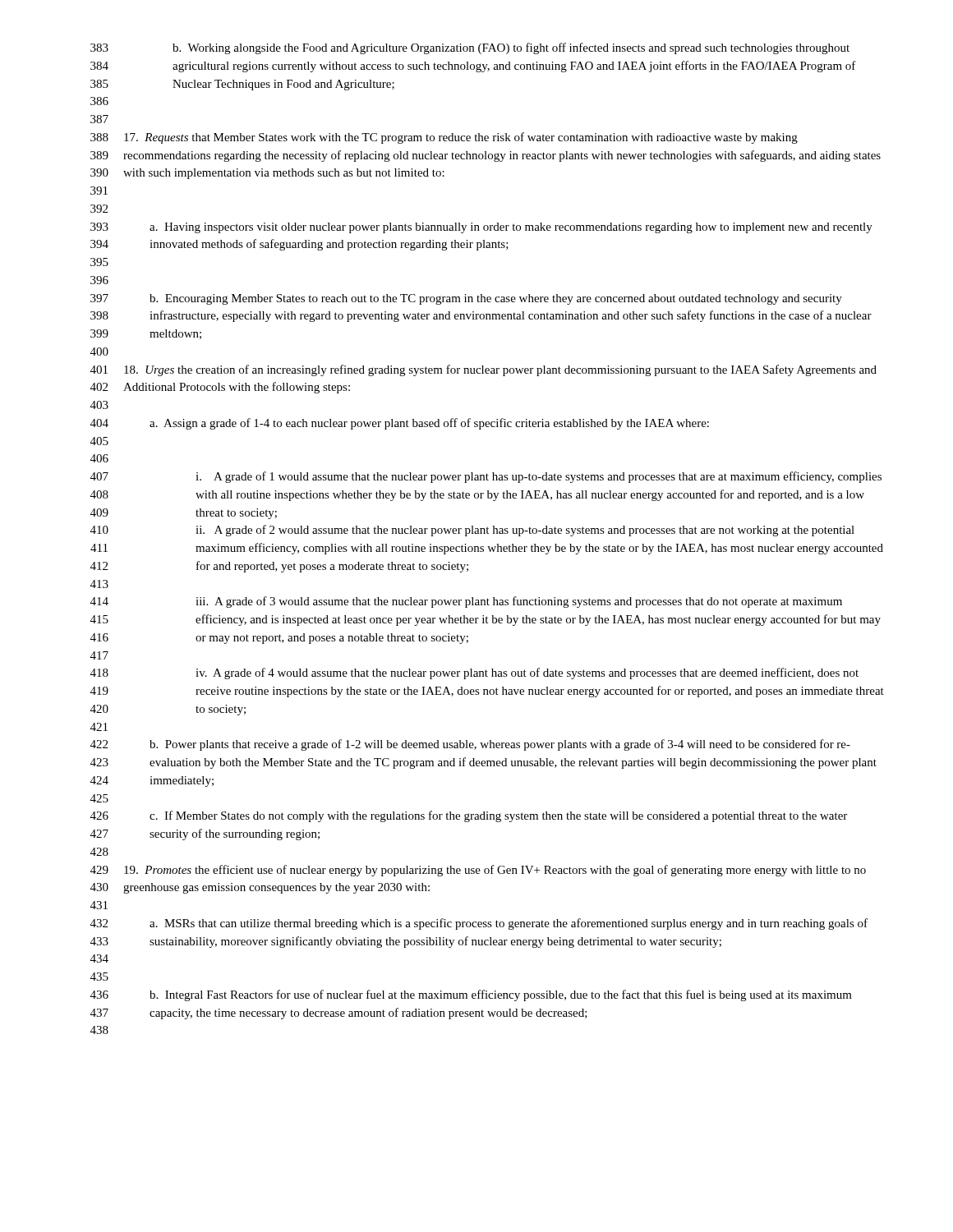Navigate to the region starting "383384385386 b. Working alongside"
953x1232 pixels.
coord(476,75)
